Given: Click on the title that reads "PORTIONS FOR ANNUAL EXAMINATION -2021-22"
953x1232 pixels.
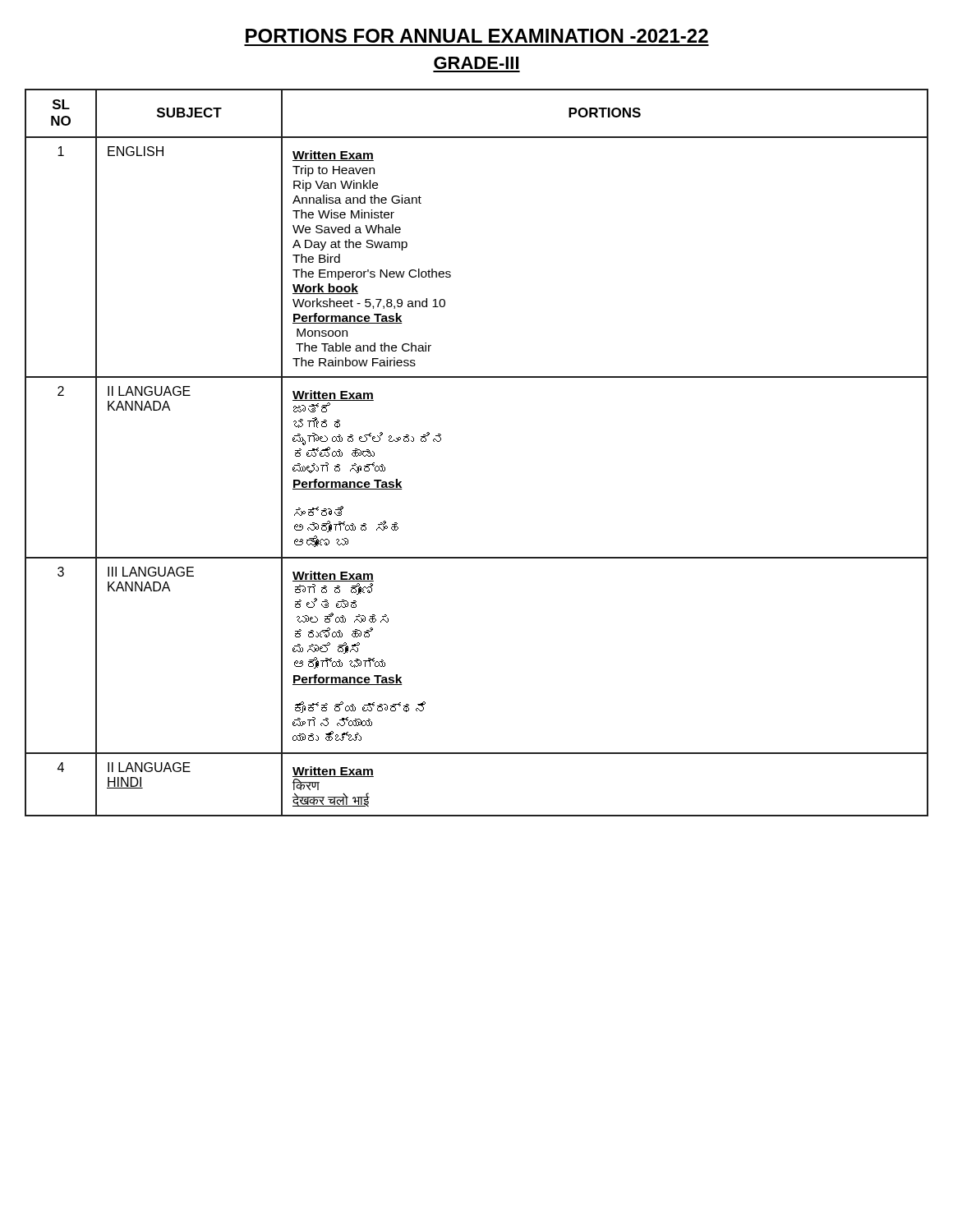Looking at the screenshot, I should [x=476, y=49].
